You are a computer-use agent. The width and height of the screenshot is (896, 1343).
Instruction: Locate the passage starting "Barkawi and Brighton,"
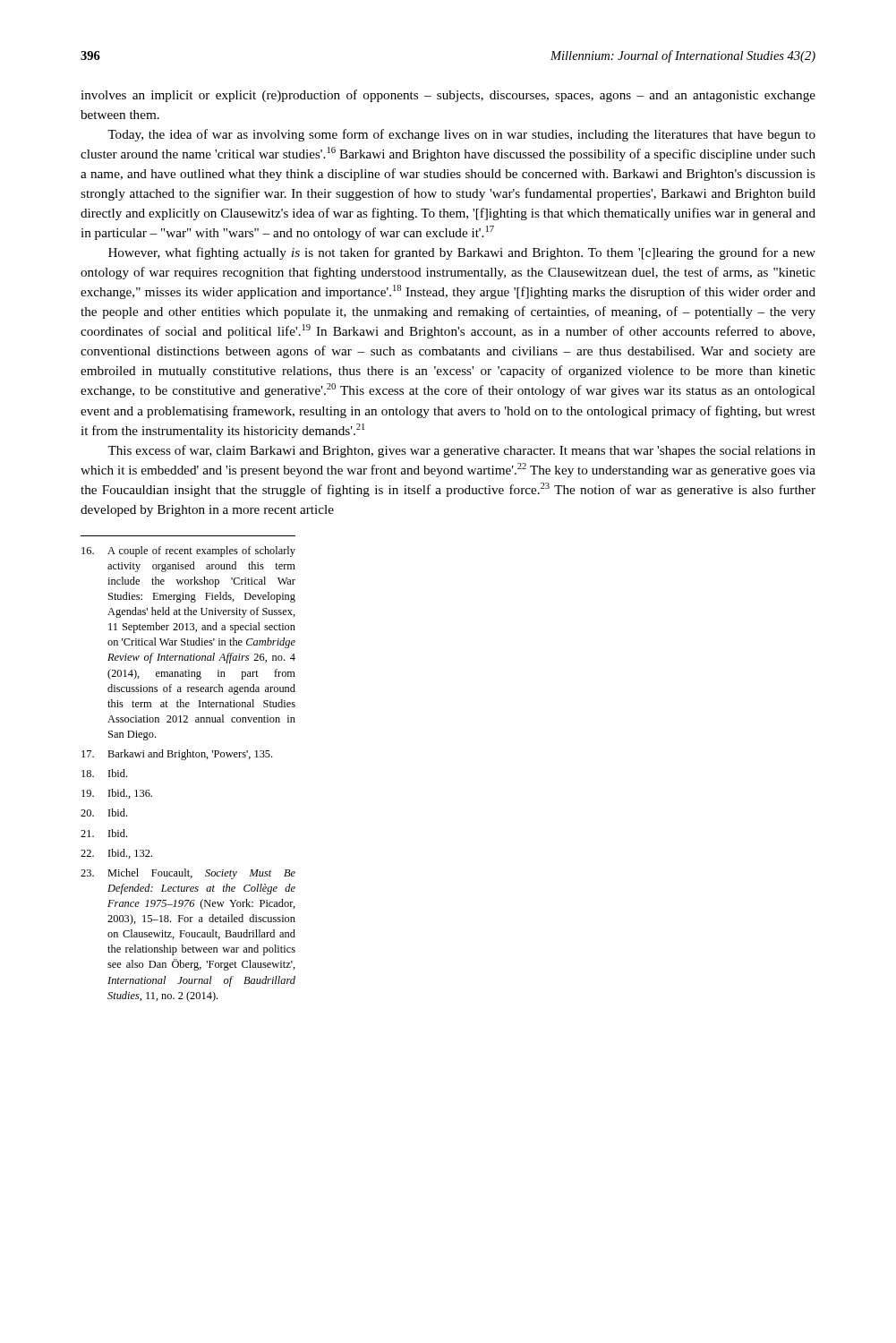click(188, 754)
